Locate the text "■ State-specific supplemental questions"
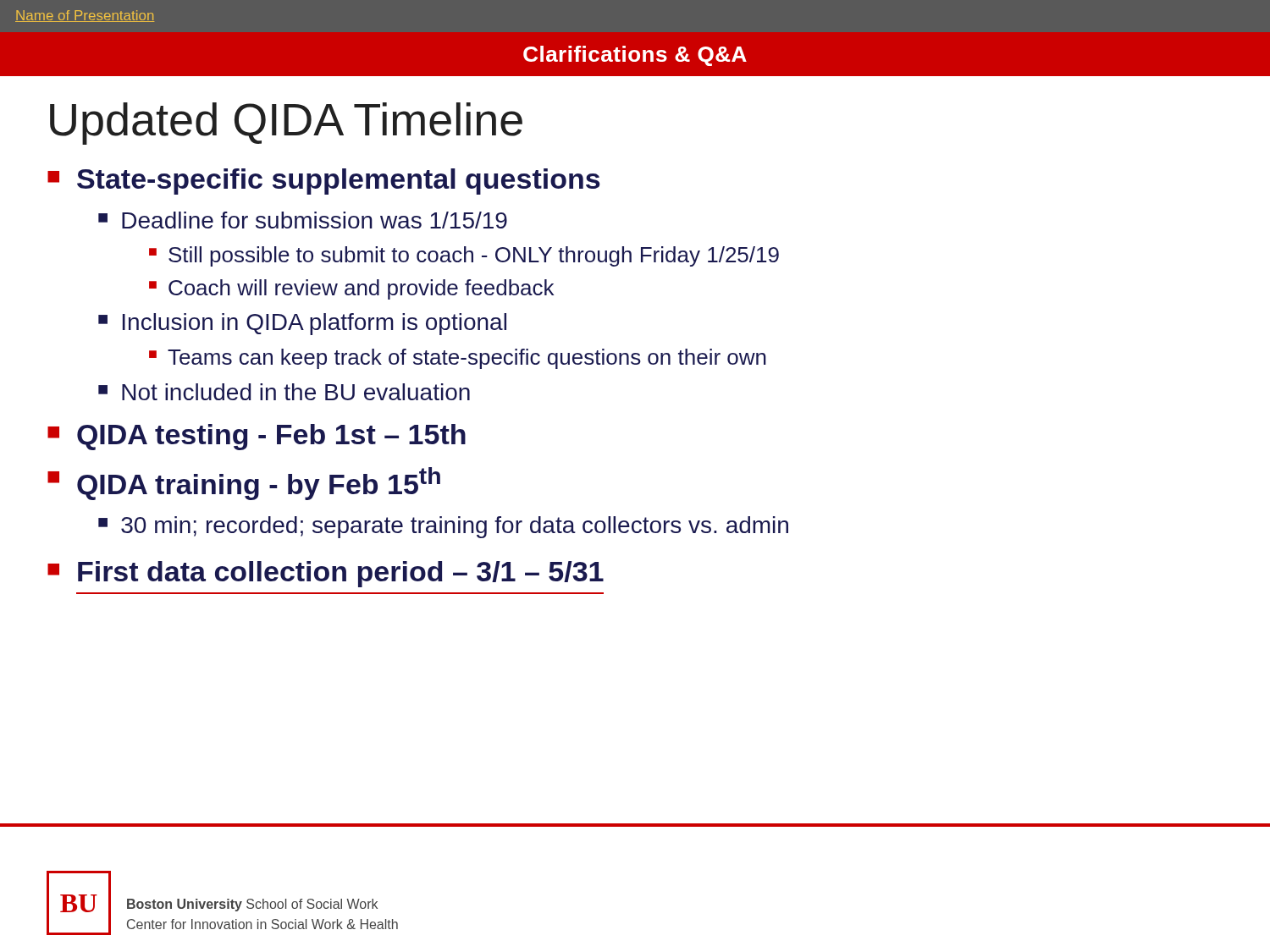Image resolution: width=1270 pixels, height=952 pixels. [324, 179]
